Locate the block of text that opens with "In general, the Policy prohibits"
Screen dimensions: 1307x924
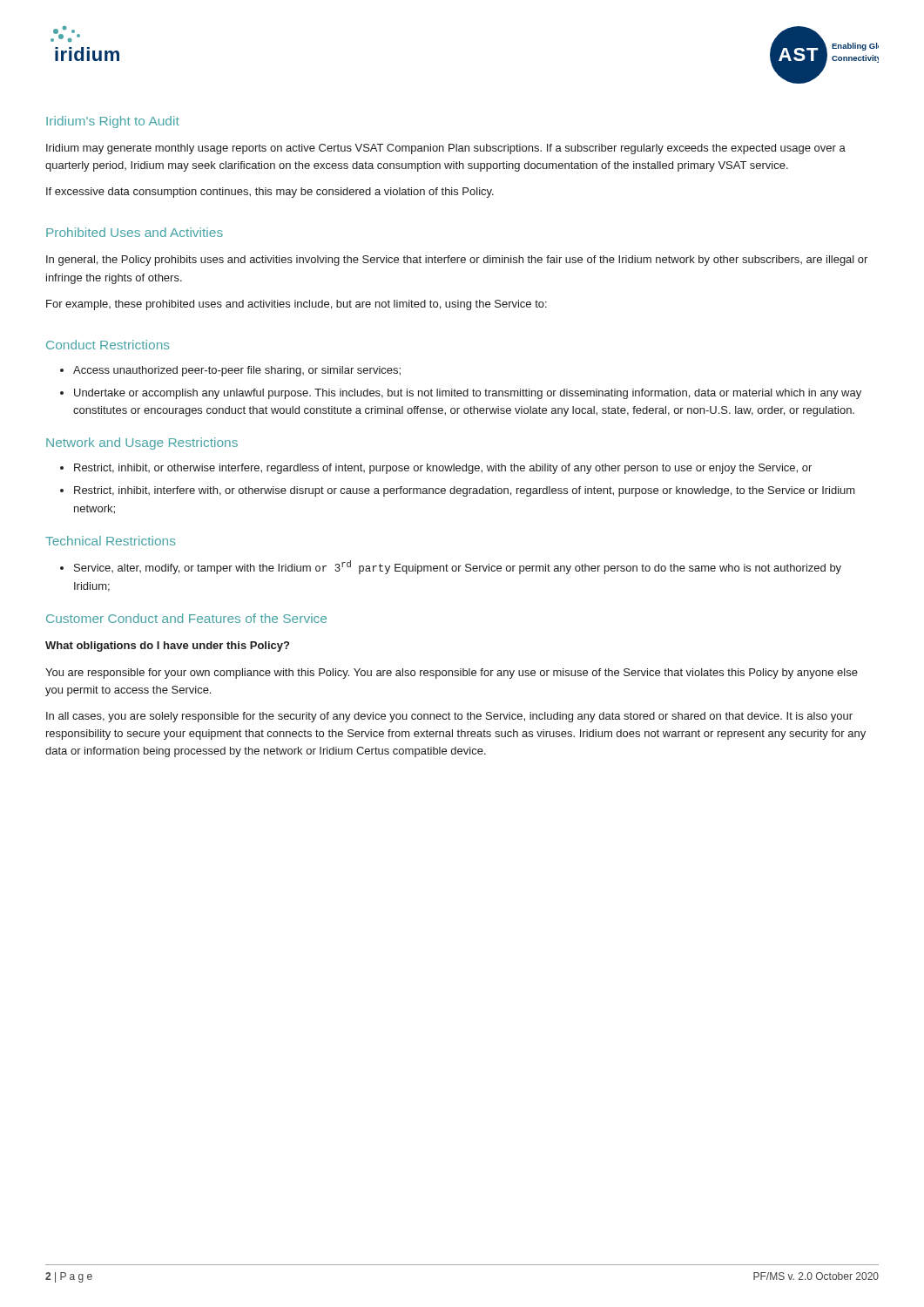point(457,268)
